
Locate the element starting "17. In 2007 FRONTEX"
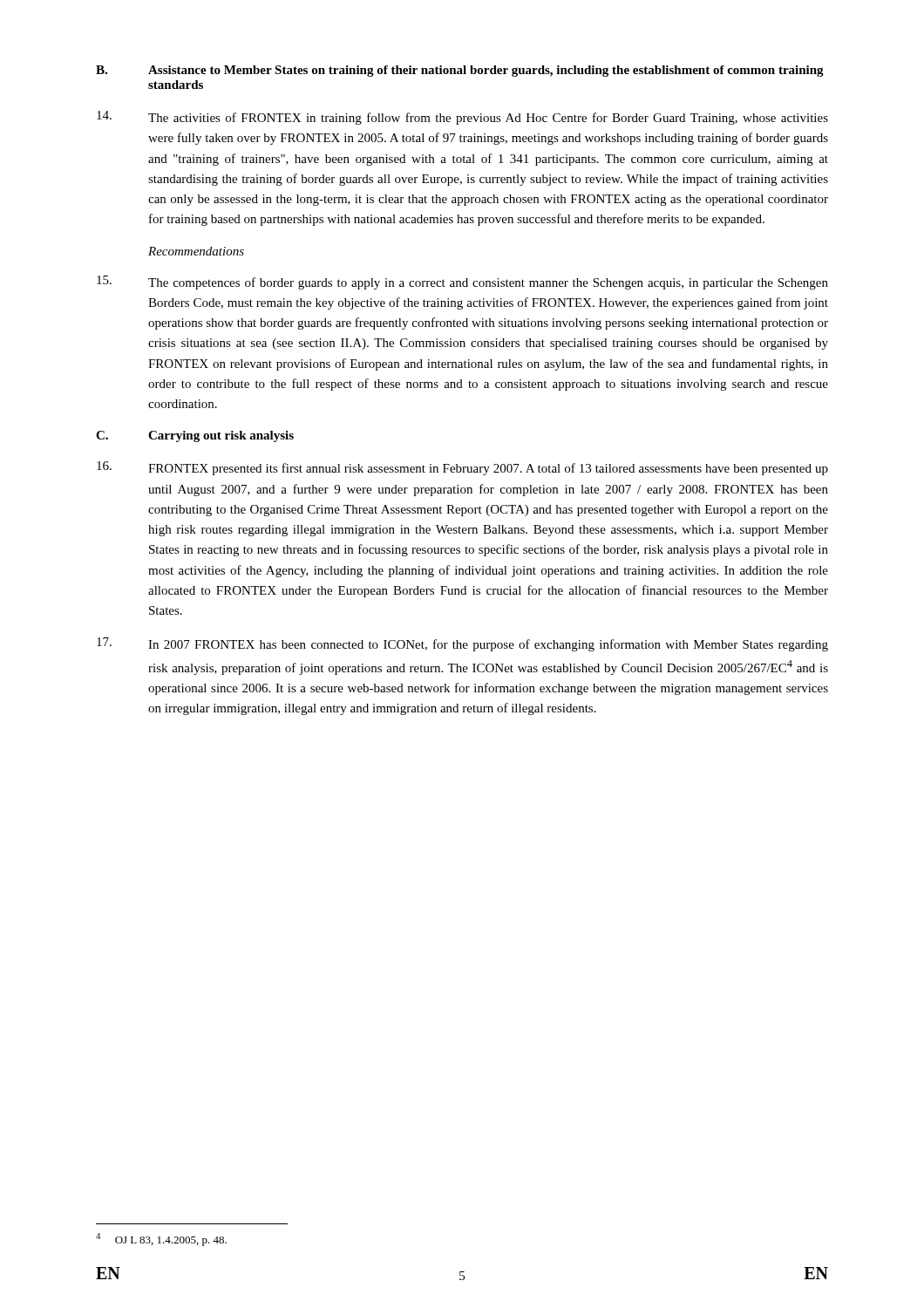pyautogui.click(x=462, y=677)
